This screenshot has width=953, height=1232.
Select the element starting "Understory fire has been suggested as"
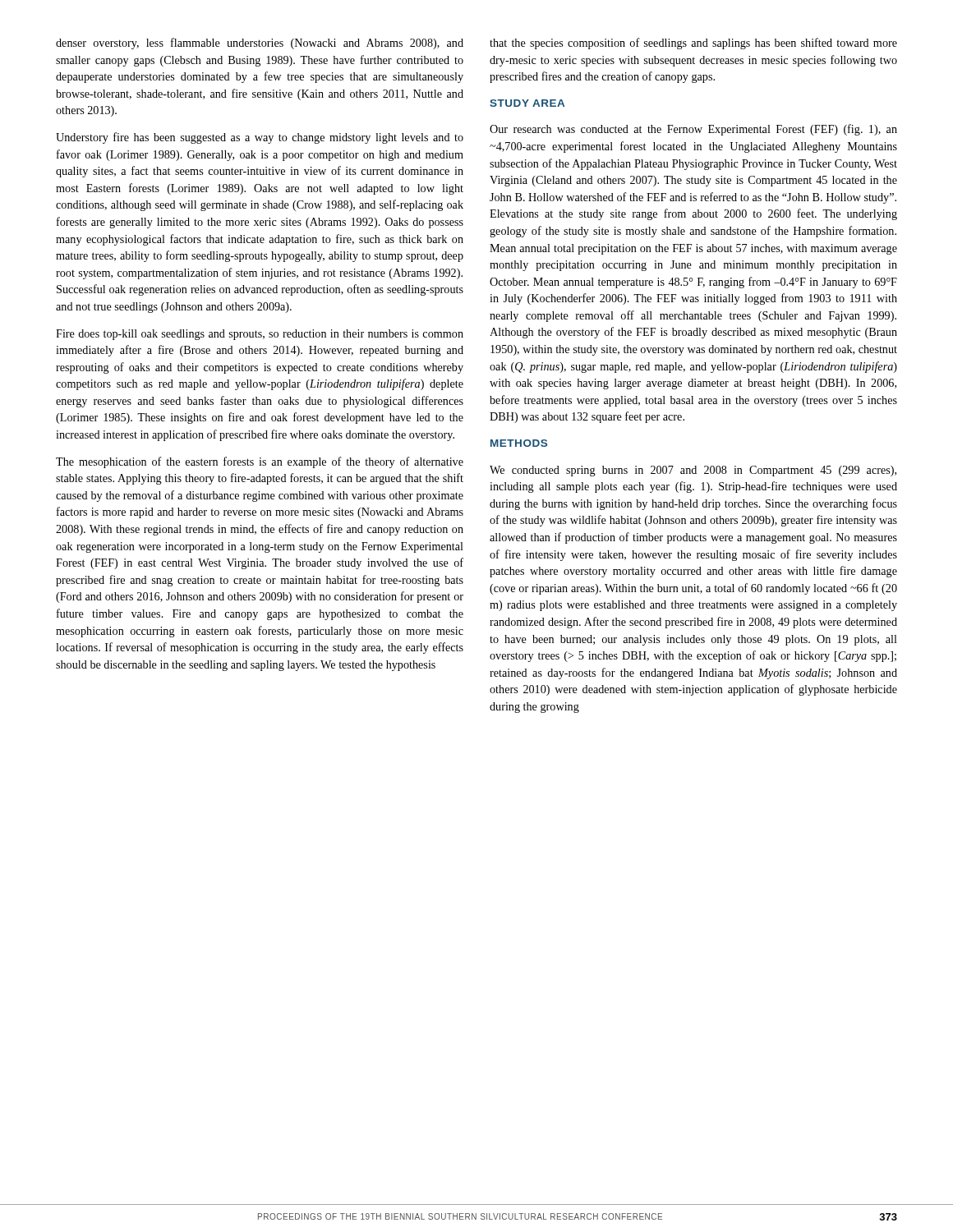coord(260,222)
